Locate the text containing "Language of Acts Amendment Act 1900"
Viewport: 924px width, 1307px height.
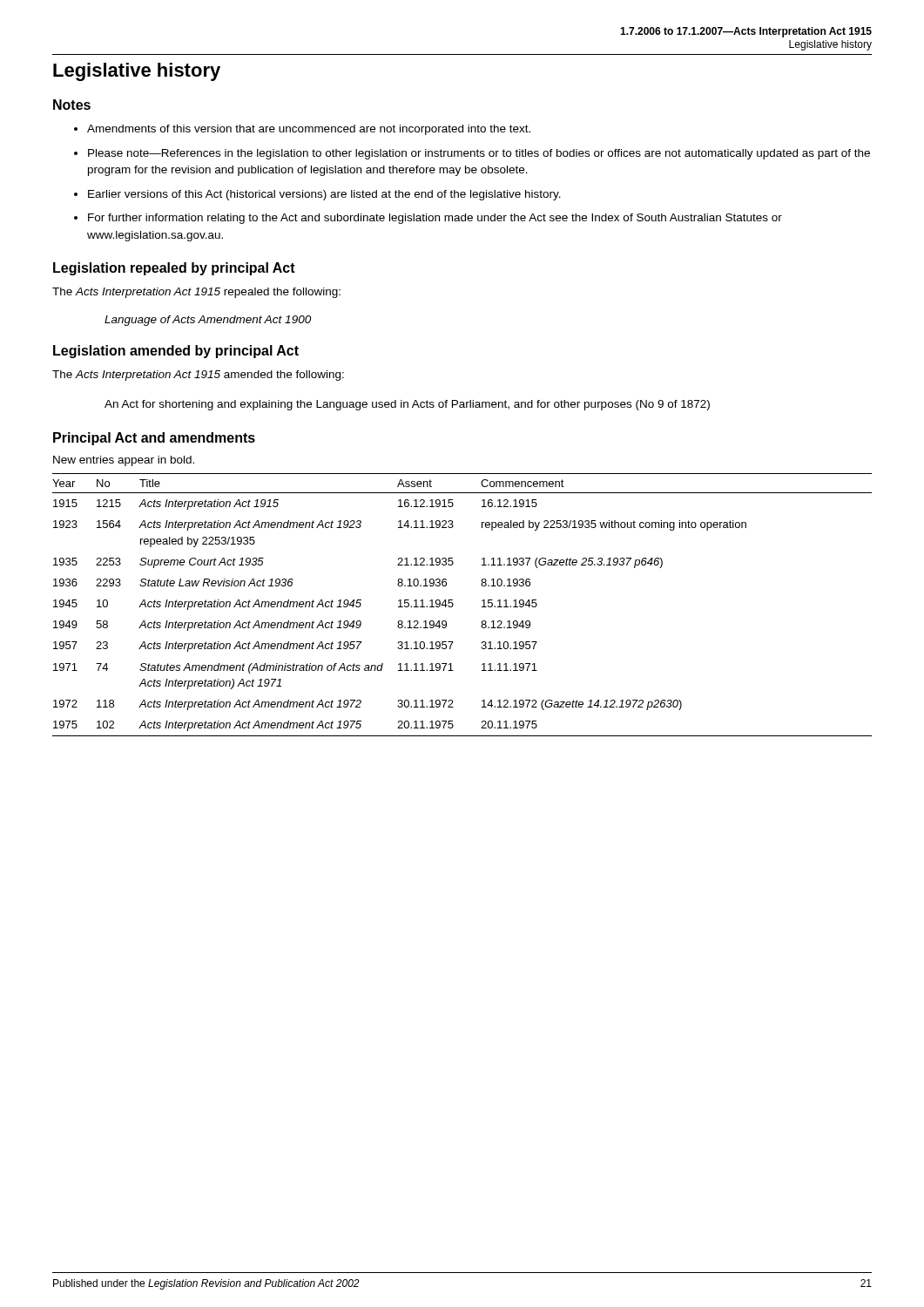(208, 321)
